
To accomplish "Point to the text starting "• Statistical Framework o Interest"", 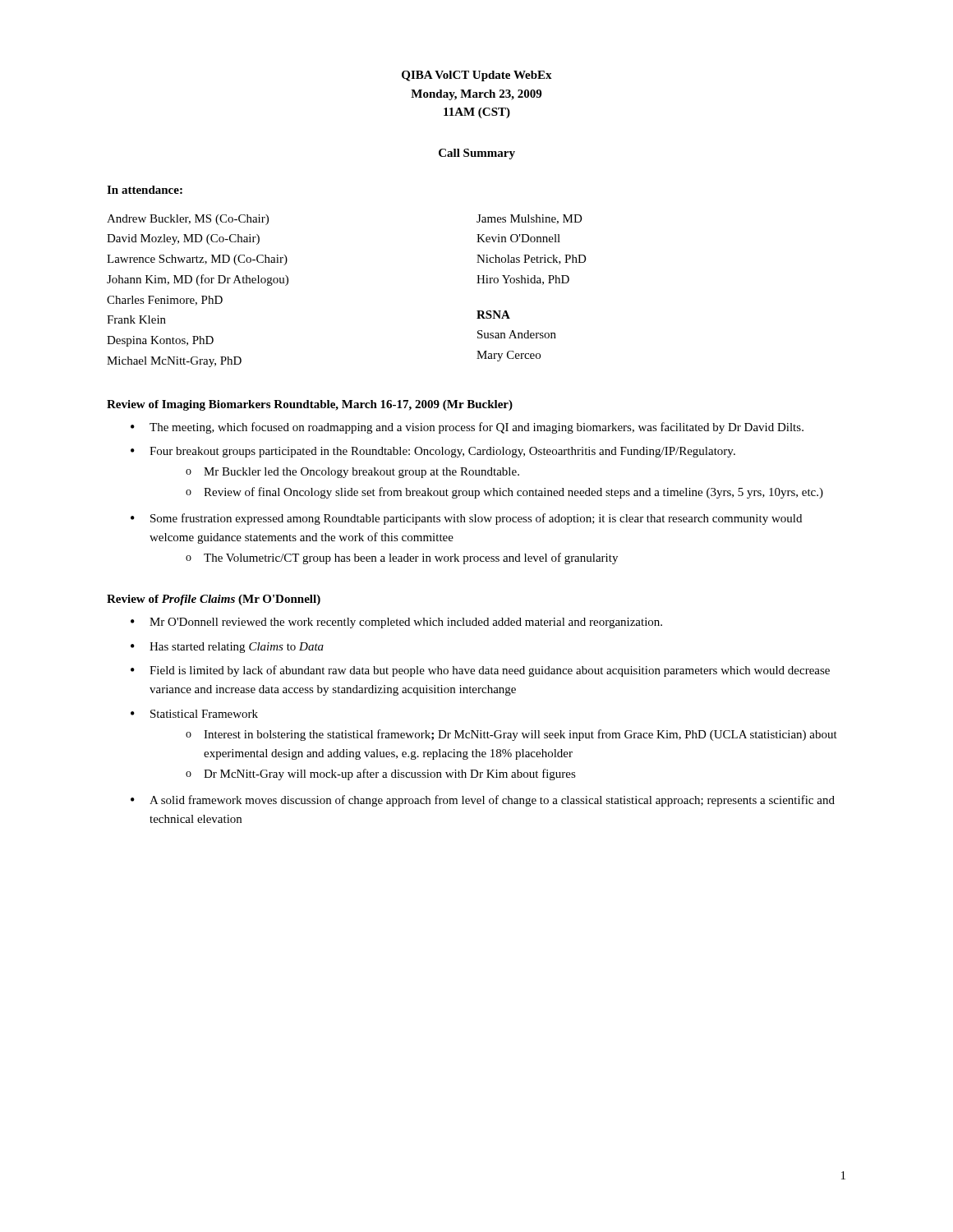I will 488,745.
